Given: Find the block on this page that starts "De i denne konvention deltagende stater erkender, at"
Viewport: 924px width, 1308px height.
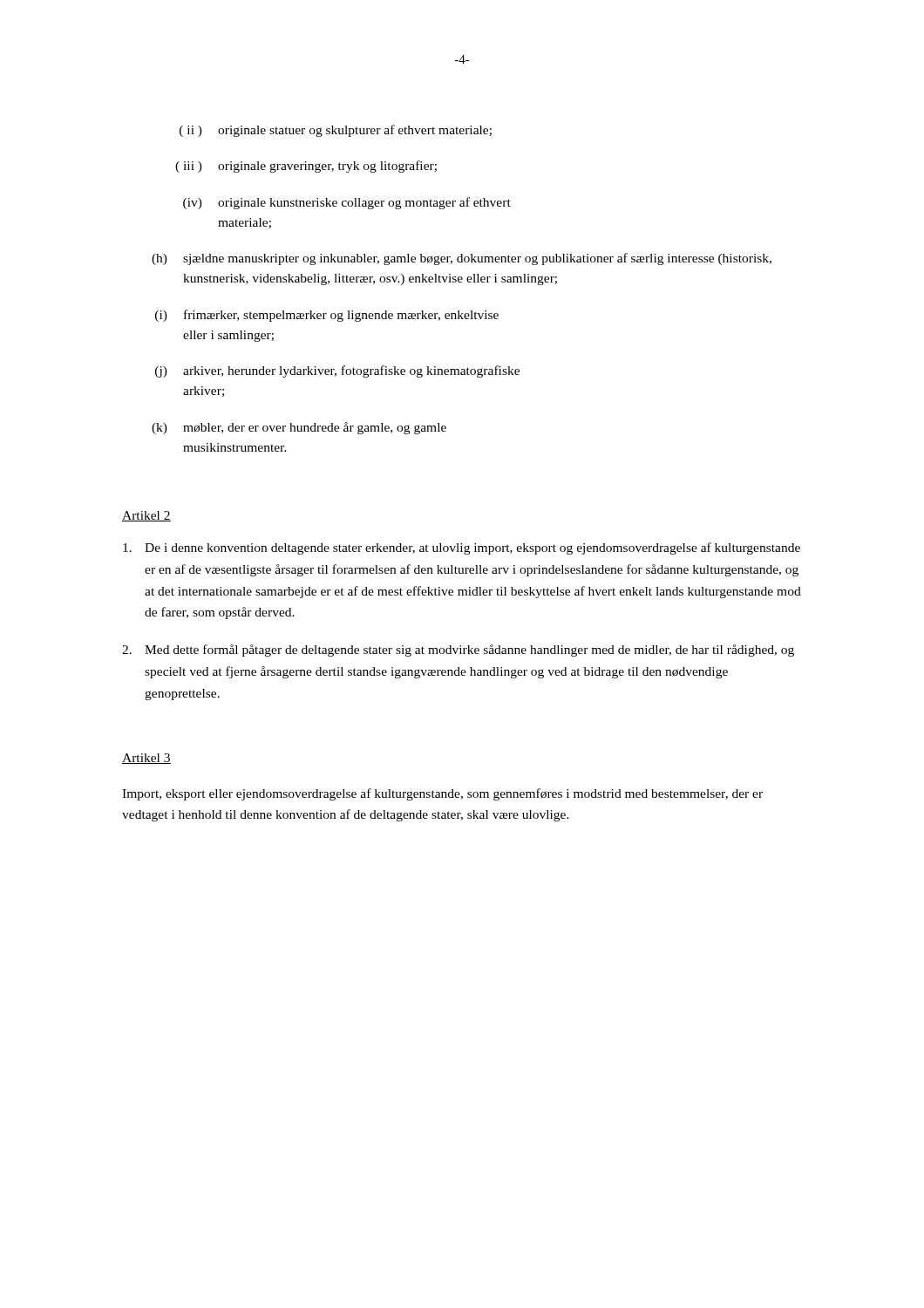Looking at the screenshot, I should point(462,580).
